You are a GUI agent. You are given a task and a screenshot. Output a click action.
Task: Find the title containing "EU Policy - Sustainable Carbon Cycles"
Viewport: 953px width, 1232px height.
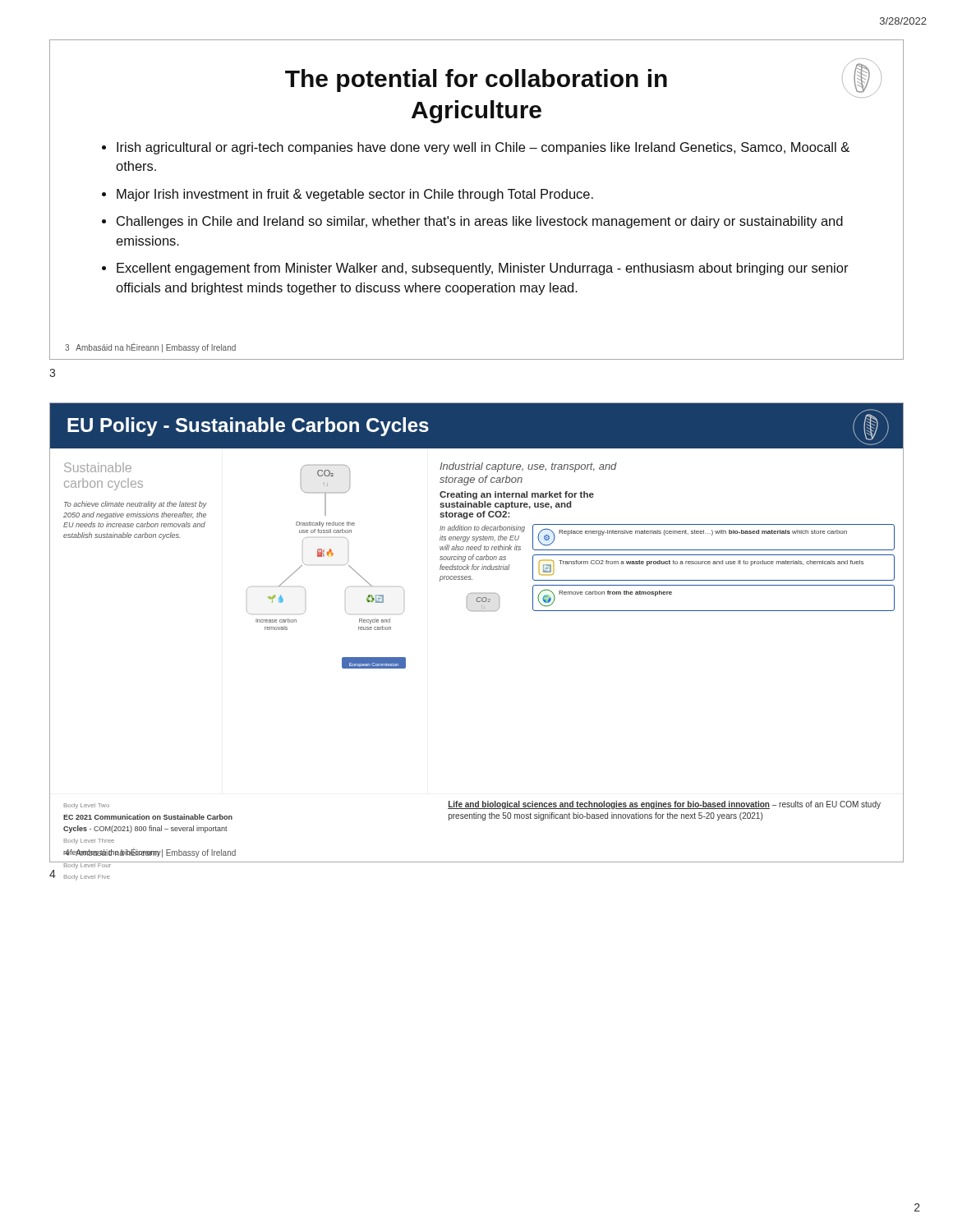point(478,428)
